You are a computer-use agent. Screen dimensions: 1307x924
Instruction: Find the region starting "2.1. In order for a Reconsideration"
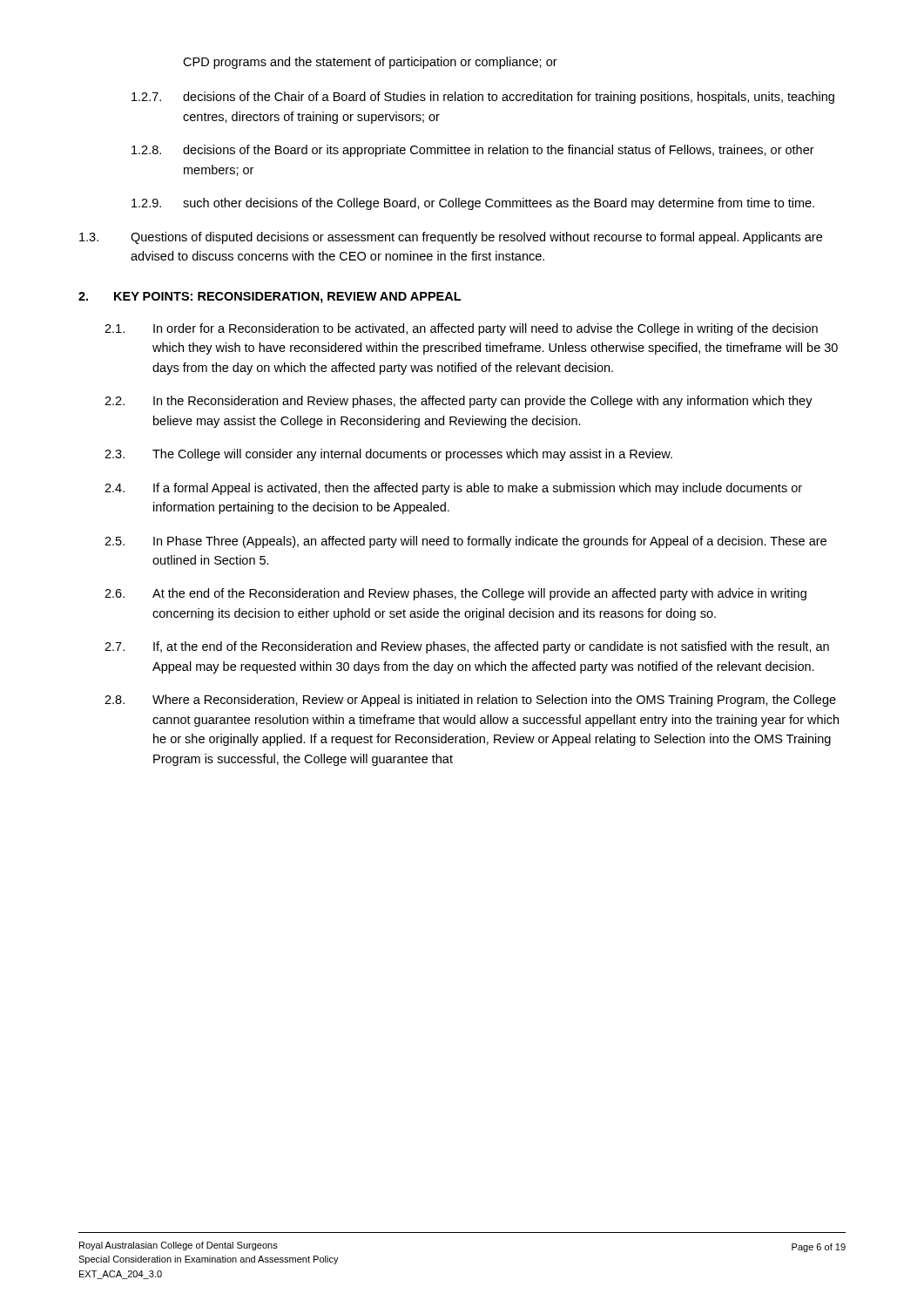click(475, 348)
